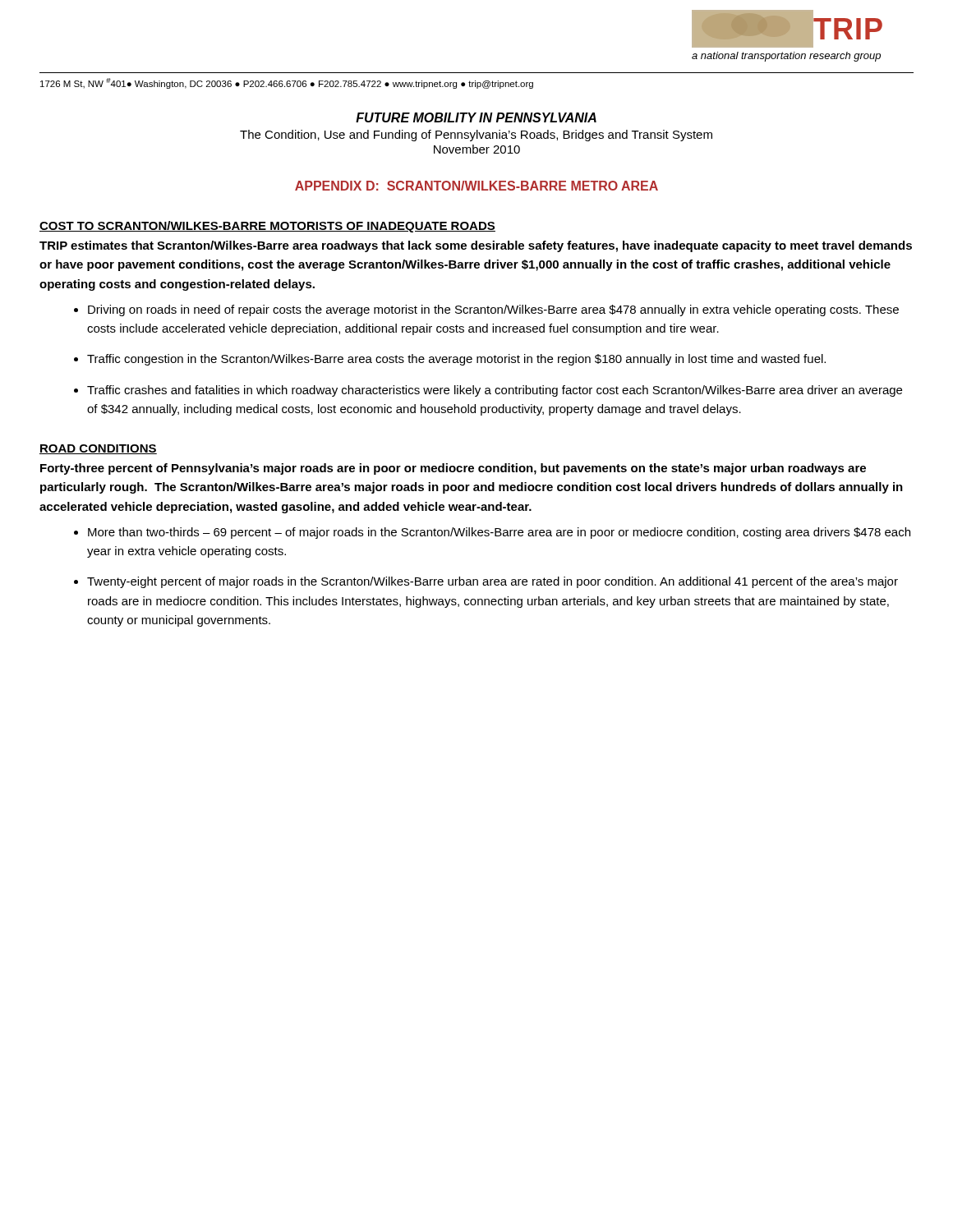
Task: Select the text block starting "APPENDIX D: SCRANTON/WILKES-BARRE METRO AREA"
Action: (x=476, y=186)
